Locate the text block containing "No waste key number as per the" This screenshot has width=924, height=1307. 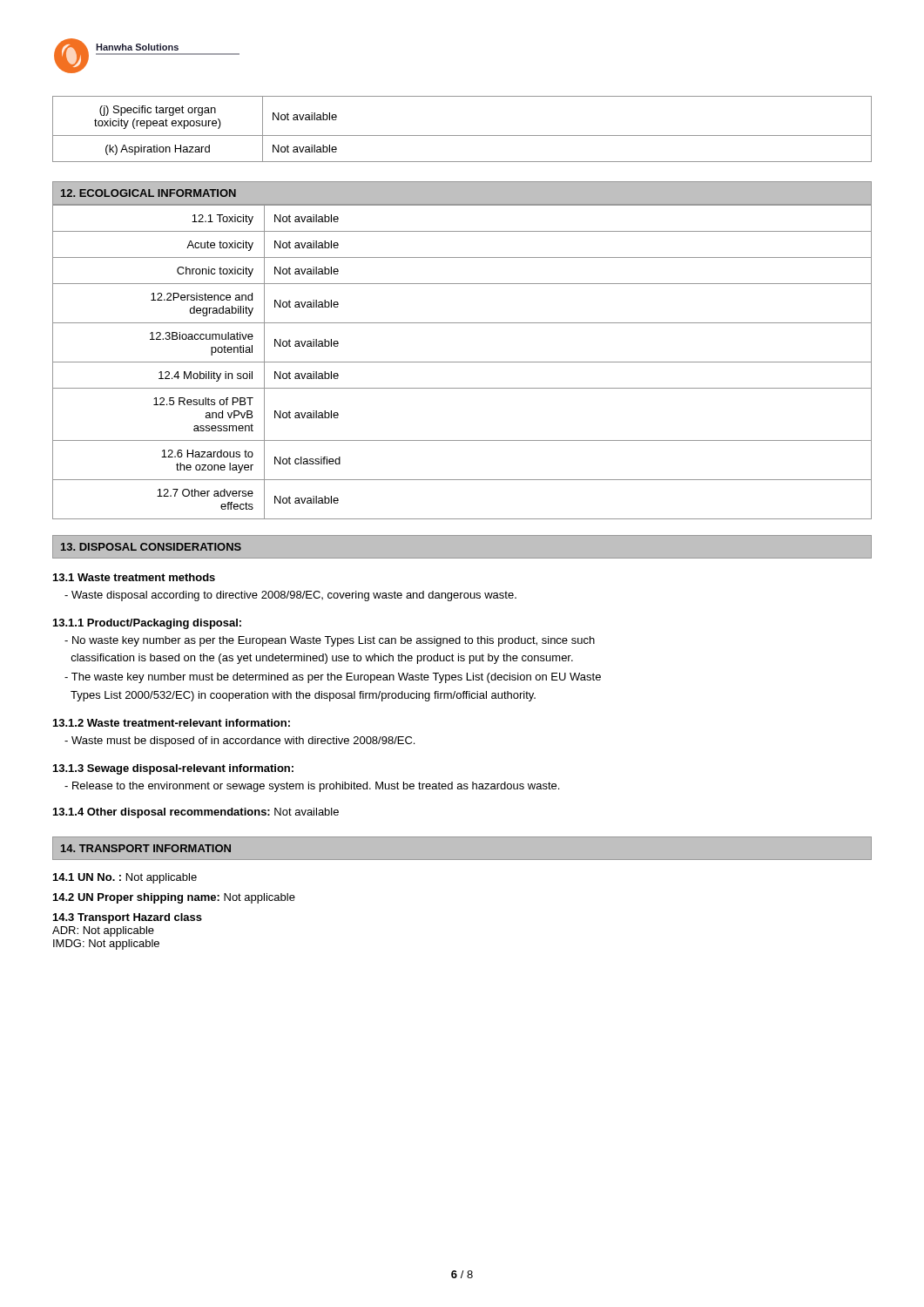pos(330,649)
